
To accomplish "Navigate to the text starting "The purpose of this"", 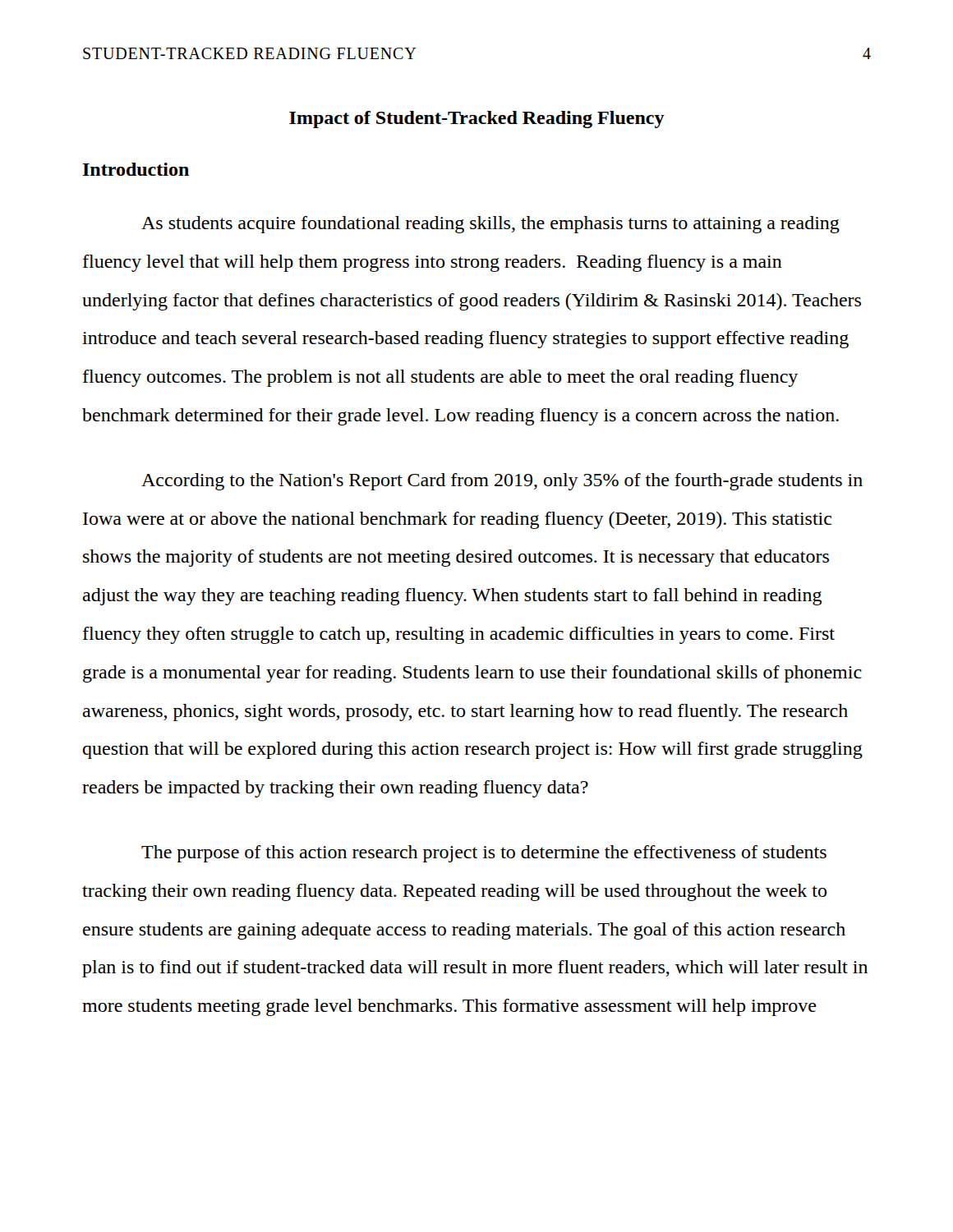I will [475, 929].
